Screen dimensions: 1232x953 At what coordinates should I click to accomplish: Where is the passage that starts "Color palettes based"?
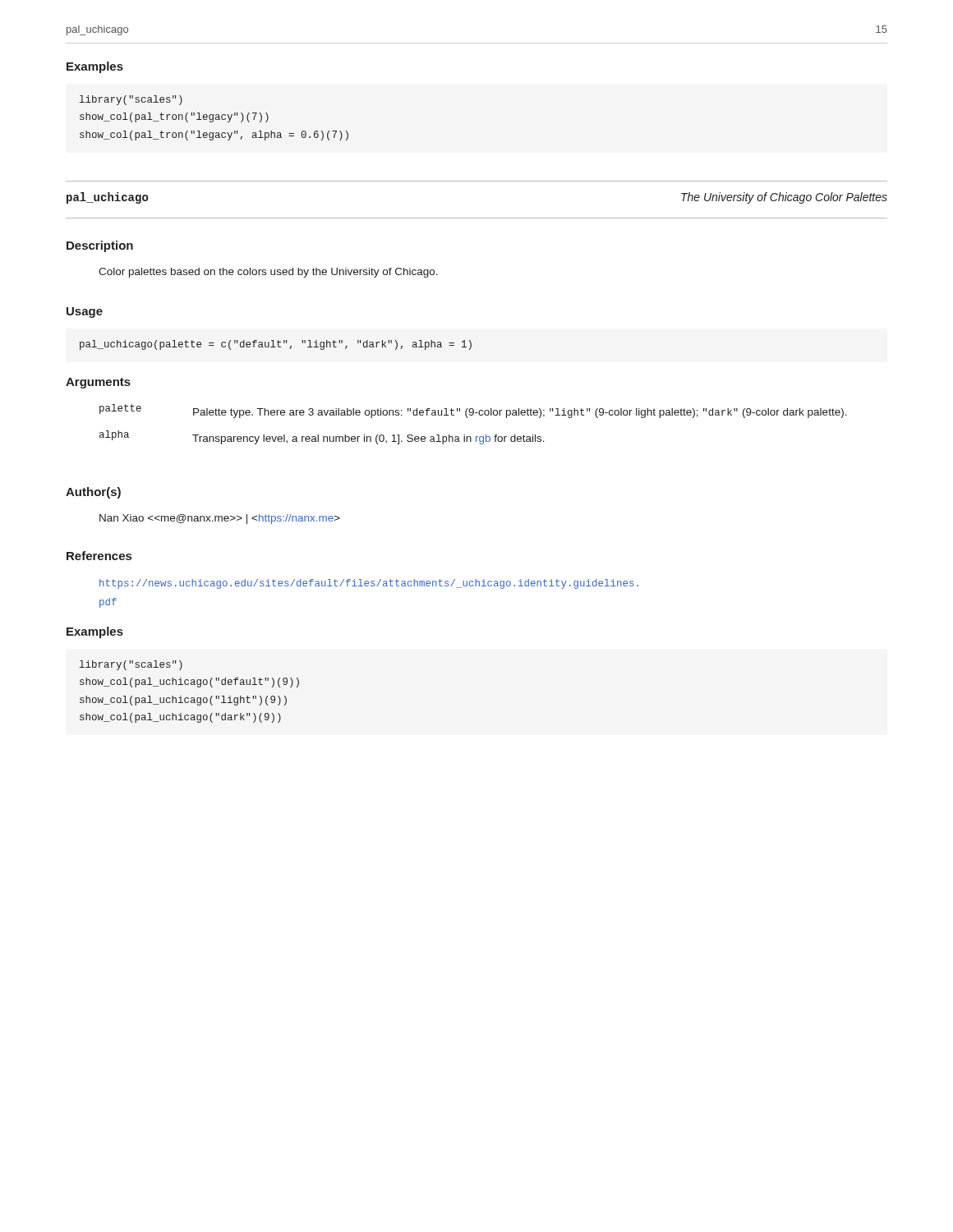[268, 271]
